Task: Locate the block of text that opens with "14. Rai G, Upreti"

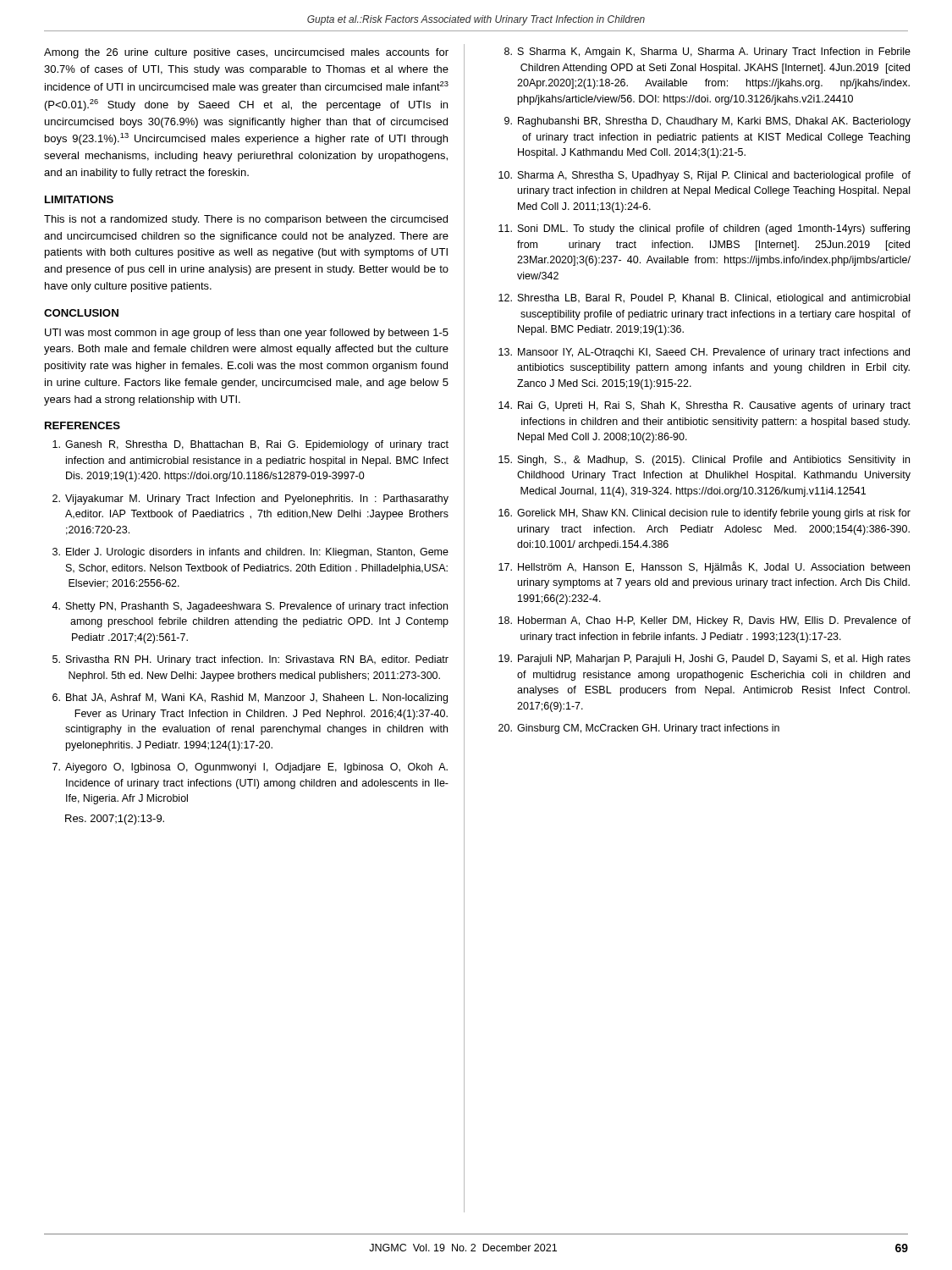Action: click(703, 421)
